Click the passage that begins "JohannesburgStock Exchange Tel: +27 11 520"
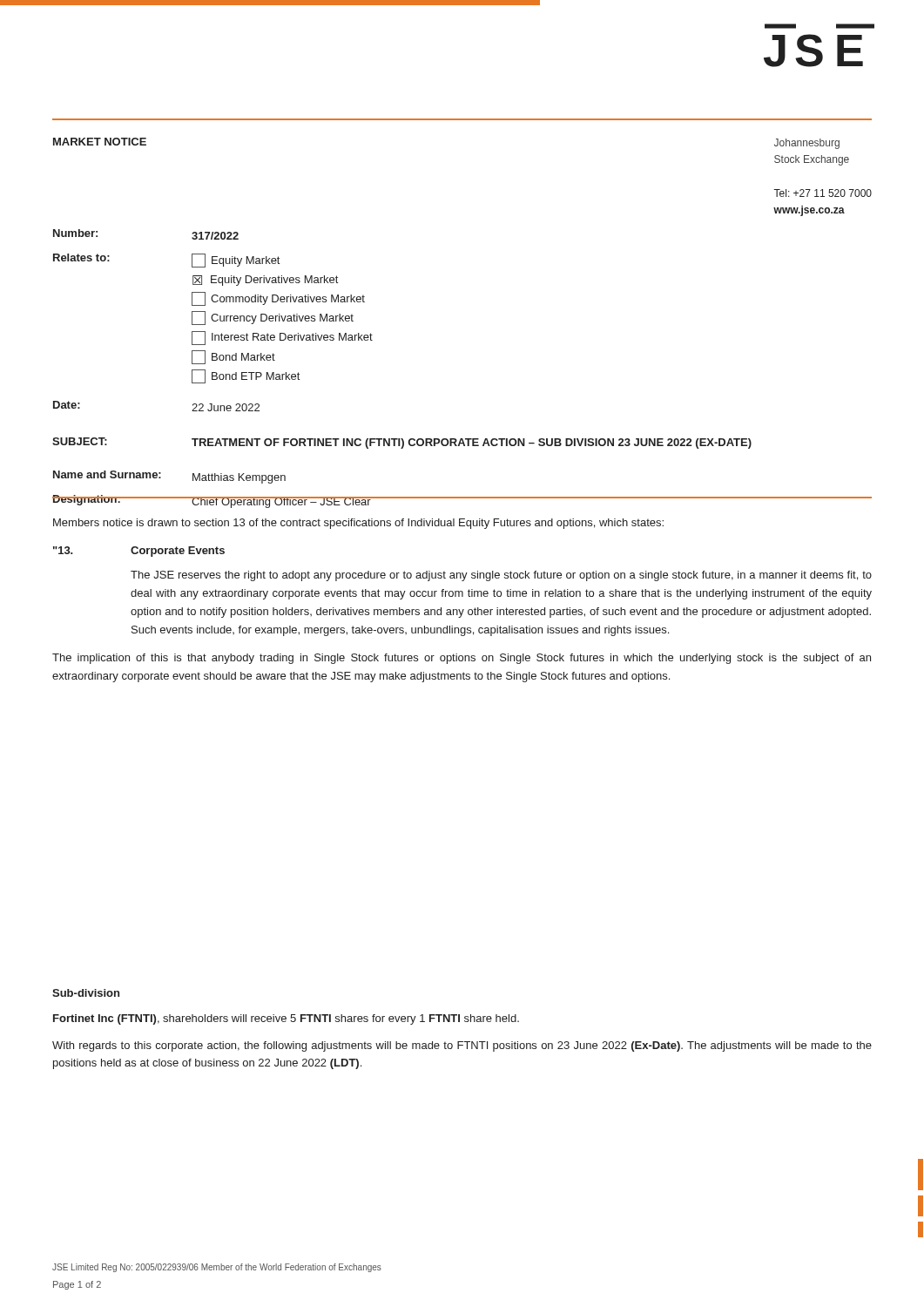Viewport: 924px width, 1307px height. pyautogui.click(x=807, y=144)
